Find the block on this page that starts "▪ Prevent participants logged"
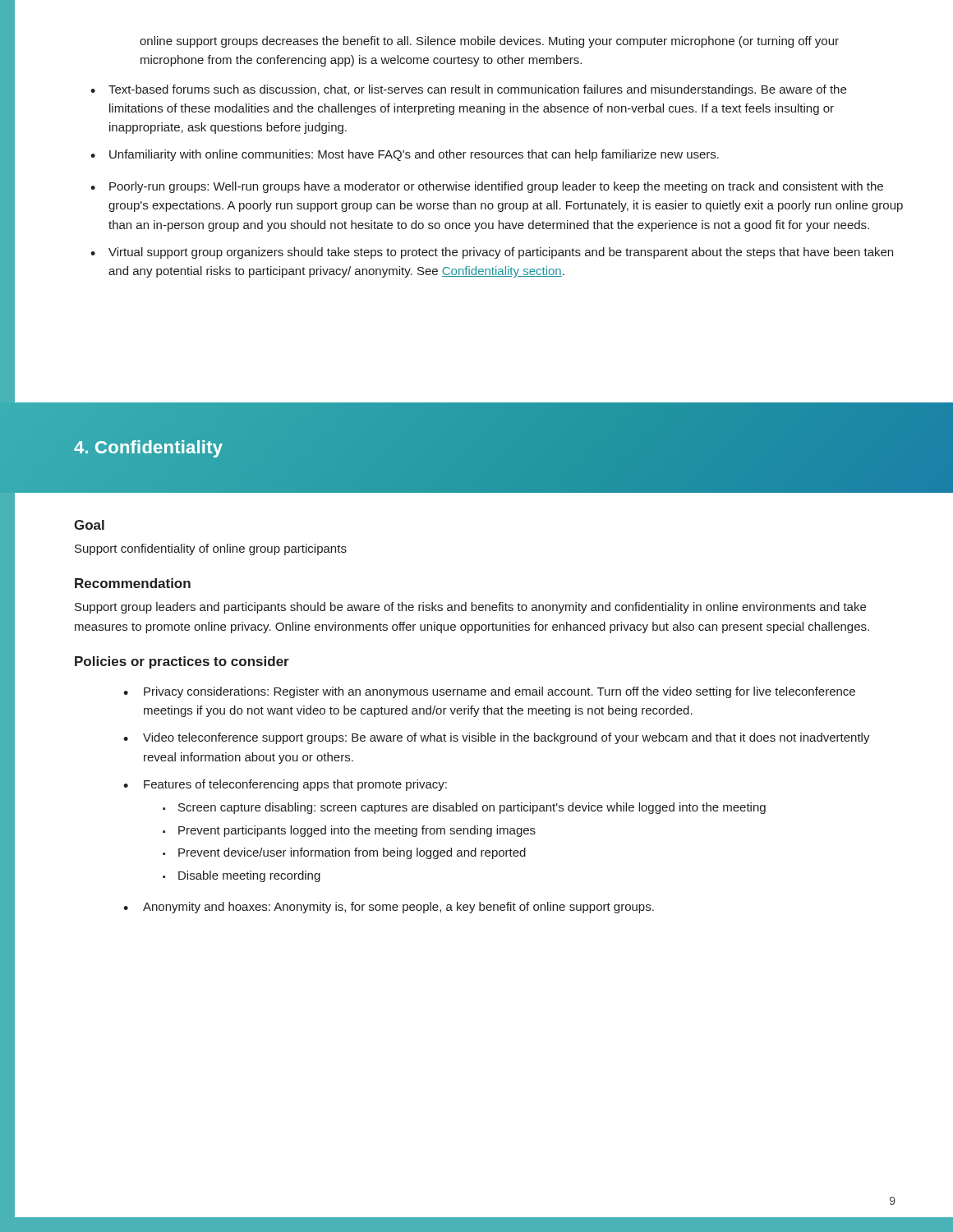Viewport: 953px width, 1232px height. tap(533, 830)
